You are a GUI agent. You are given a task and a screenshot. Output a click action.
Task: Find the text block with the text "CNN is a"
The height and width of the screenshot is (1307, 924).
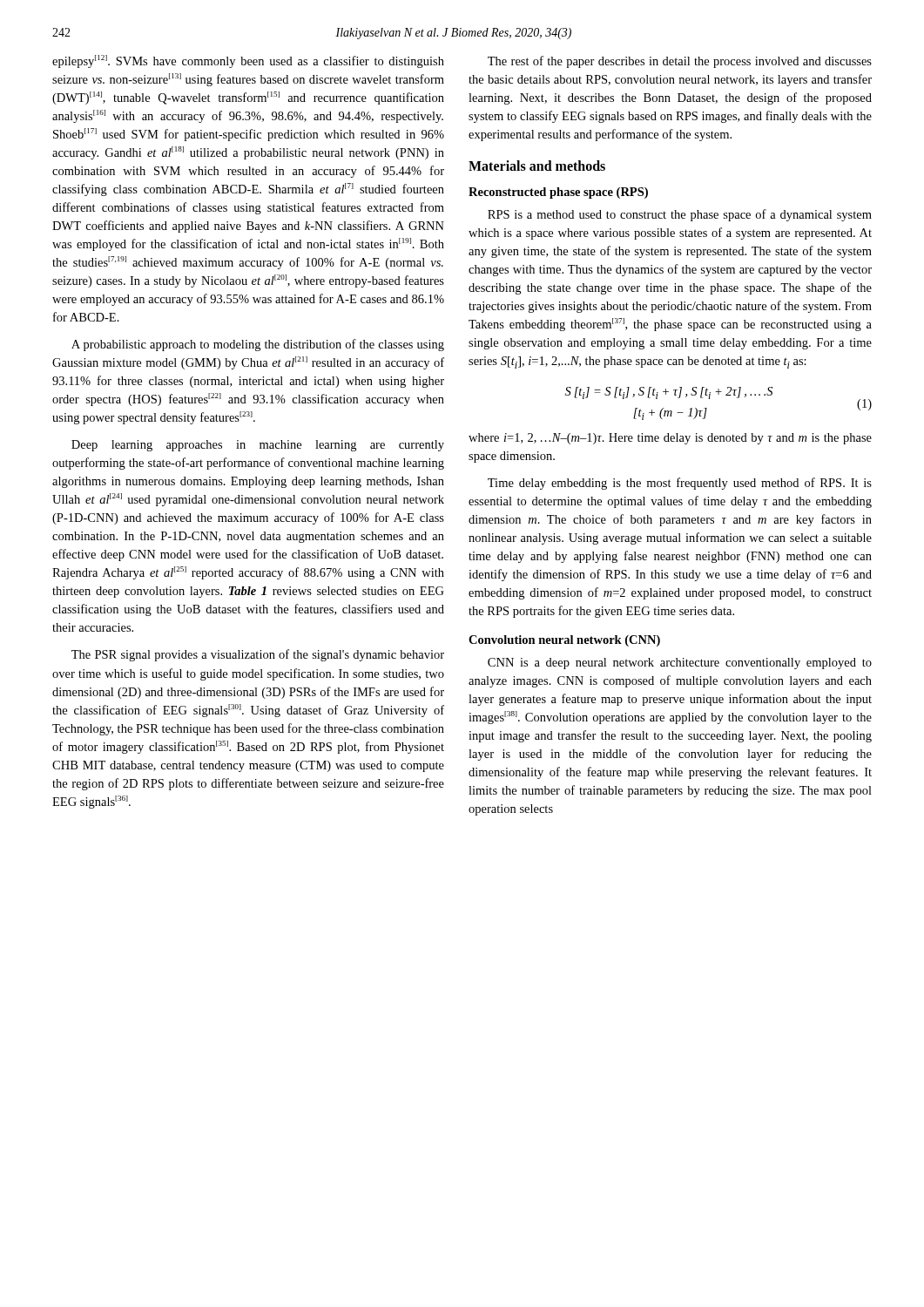(x=670, y=736)
